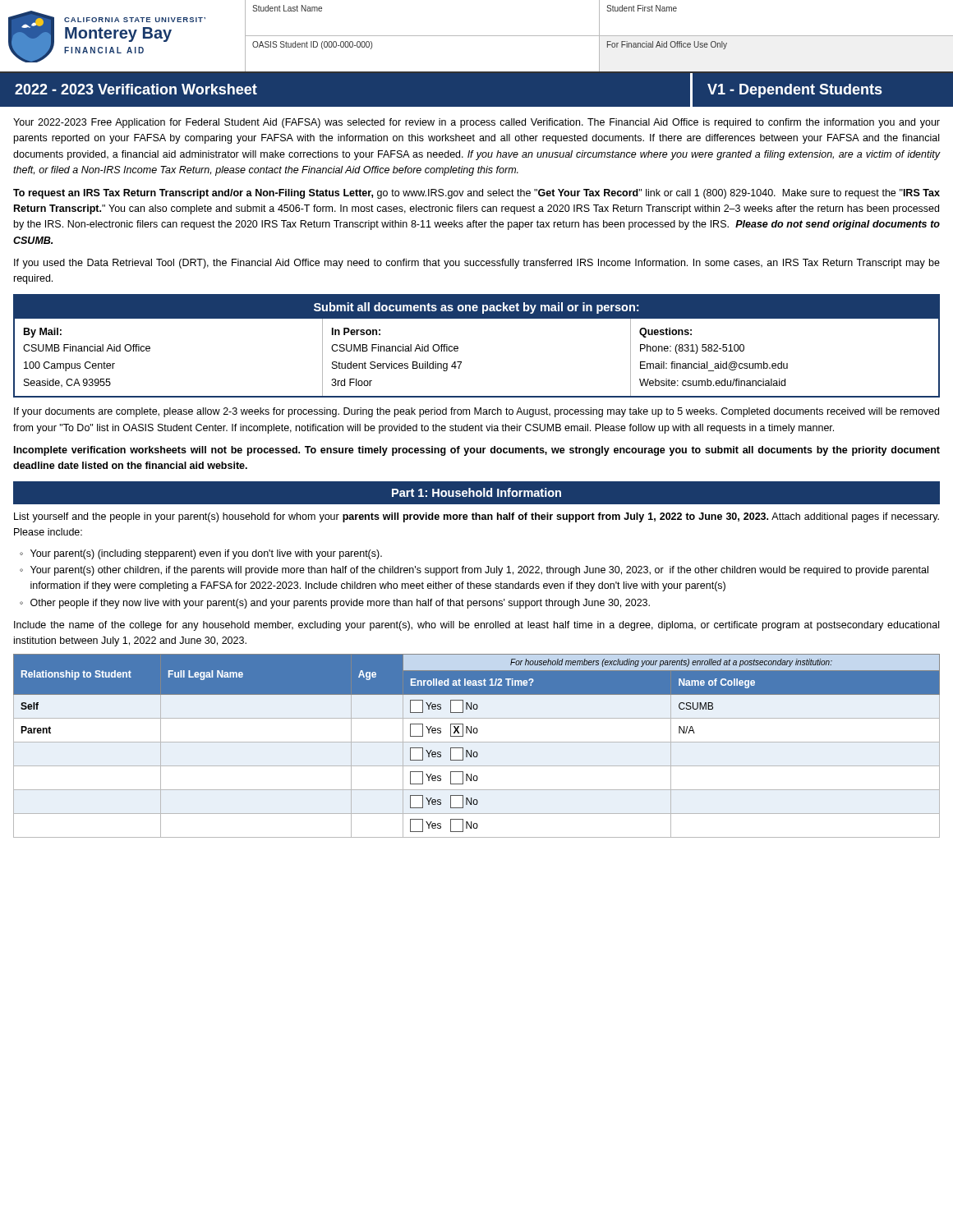Locate the block of text that opens with "◦ Other people if they"
Viewport: 953px width, 1232px height.
coord(335,603)
